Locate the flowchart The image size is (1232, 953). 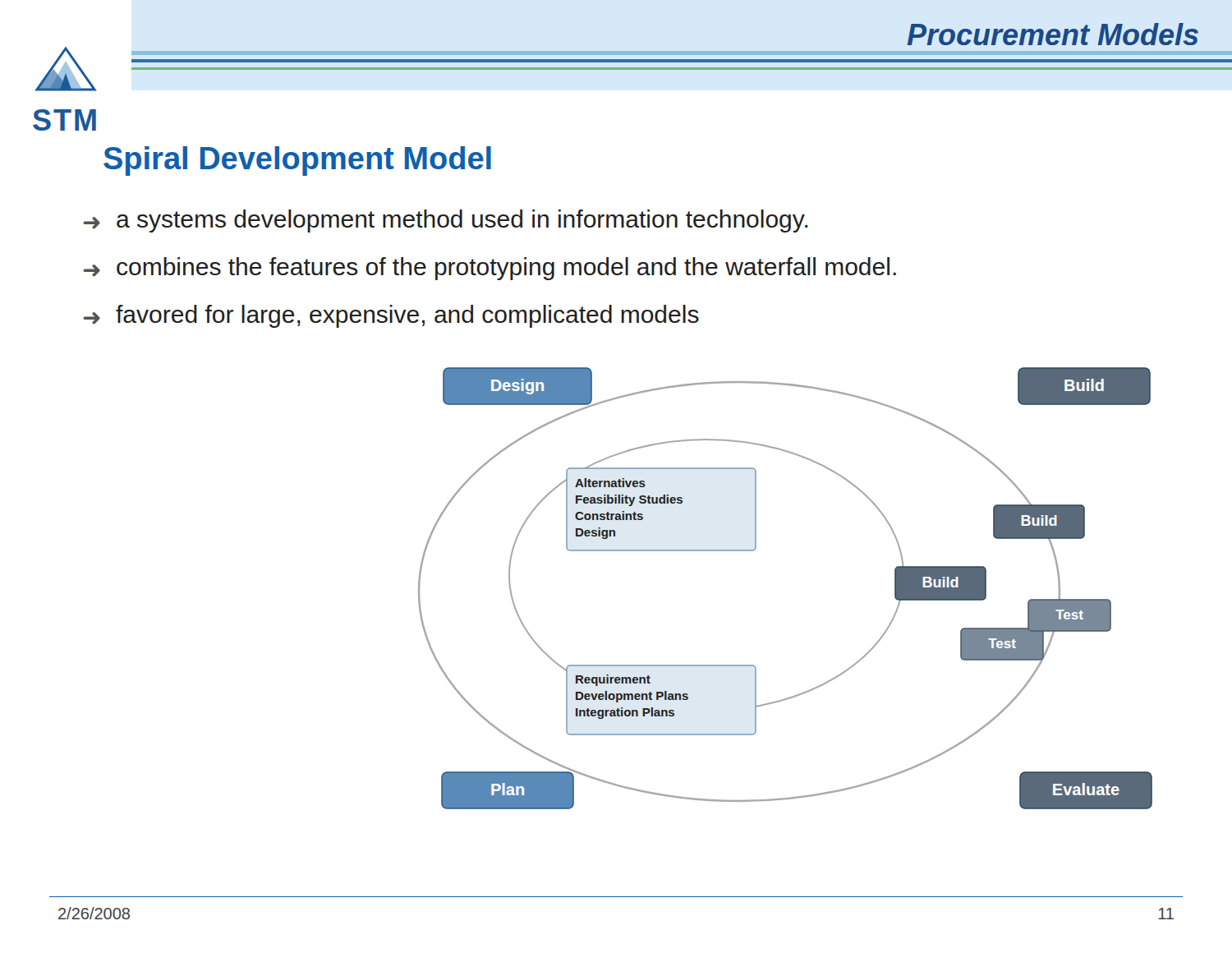pyautogui.click(x=739, y=592)
